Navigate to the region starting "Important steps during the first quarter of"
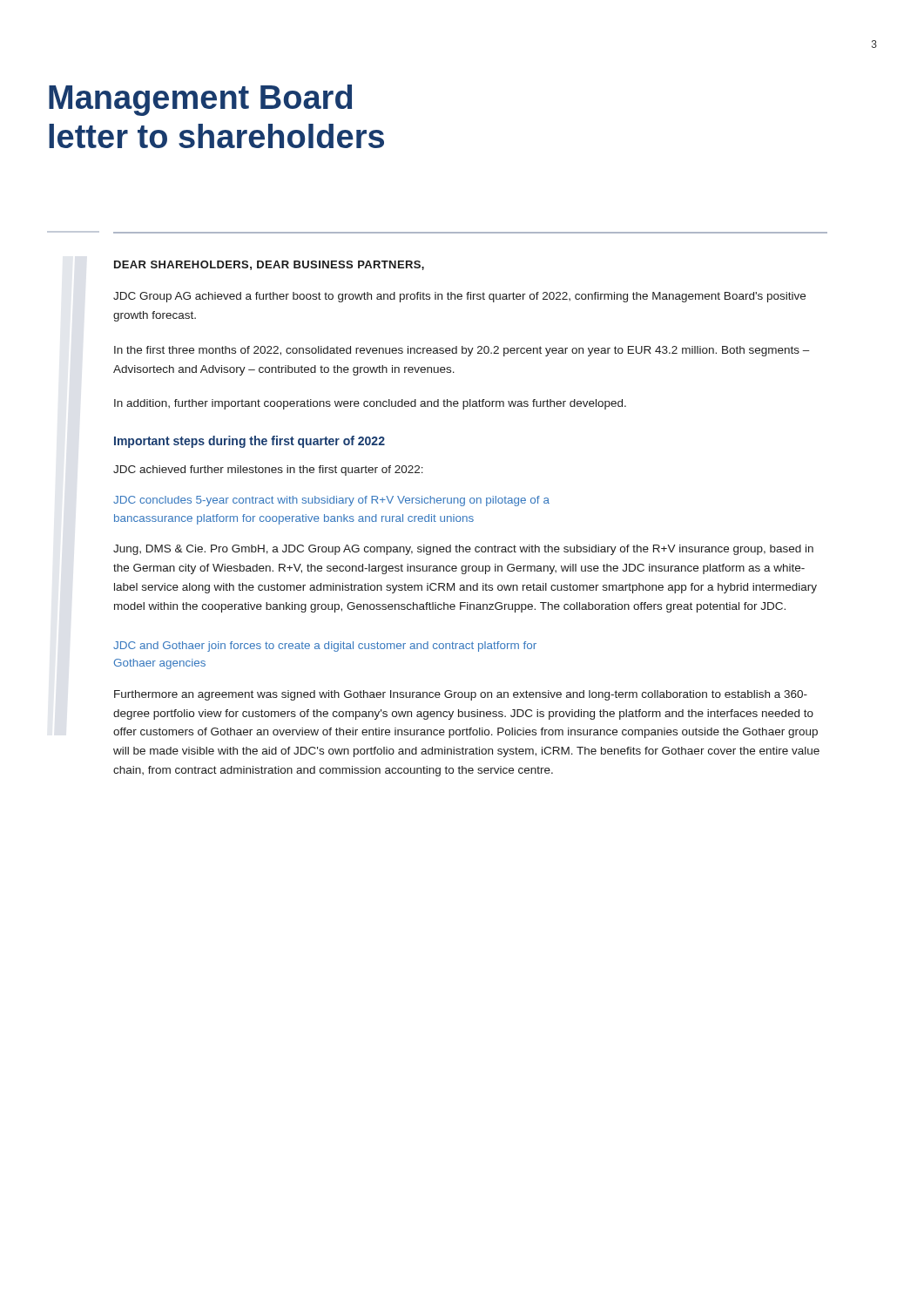 tap(249, 441)
